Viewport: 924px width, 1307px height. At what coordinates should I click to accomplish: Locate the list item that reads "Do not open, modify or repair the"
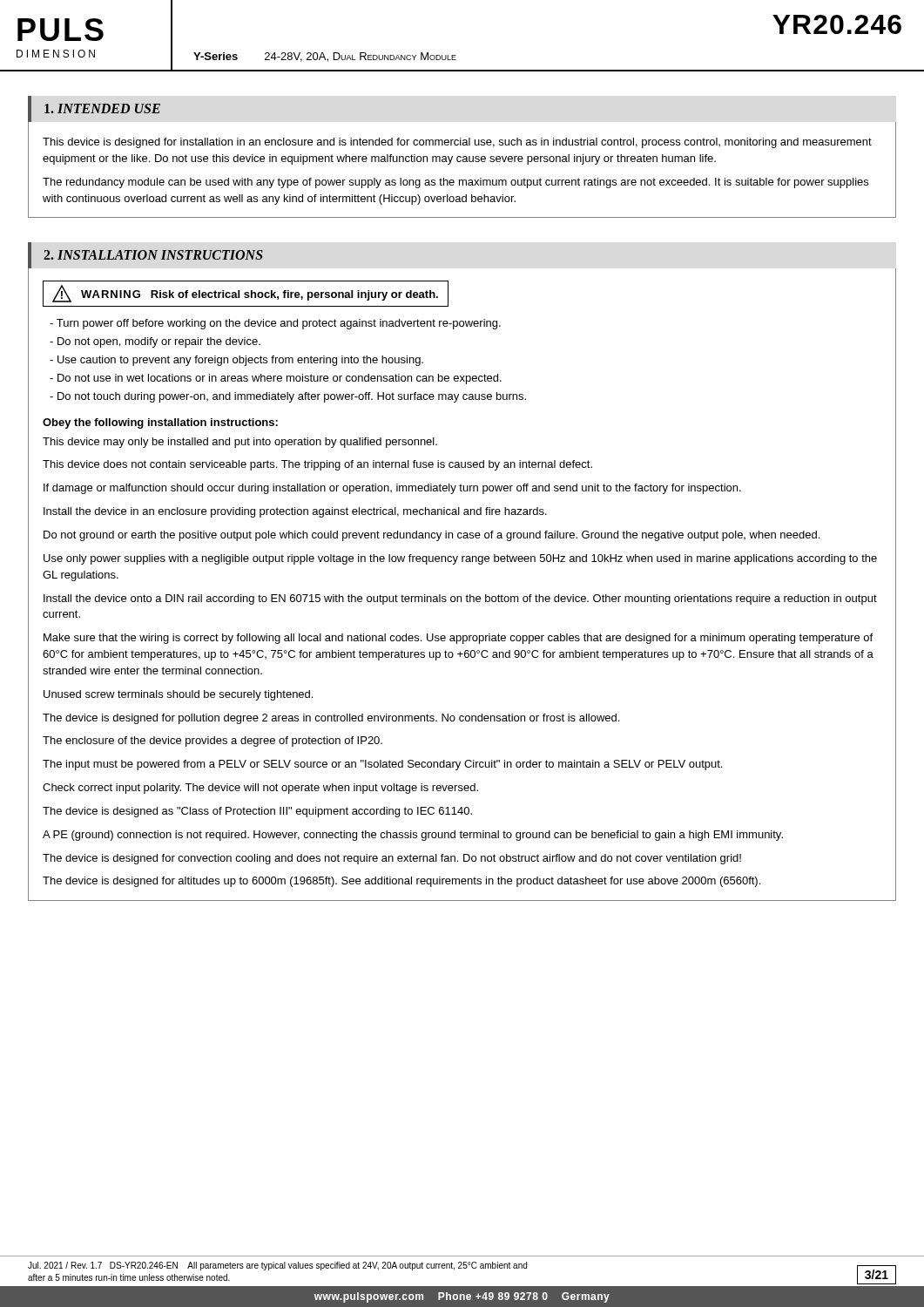[155, 341]
